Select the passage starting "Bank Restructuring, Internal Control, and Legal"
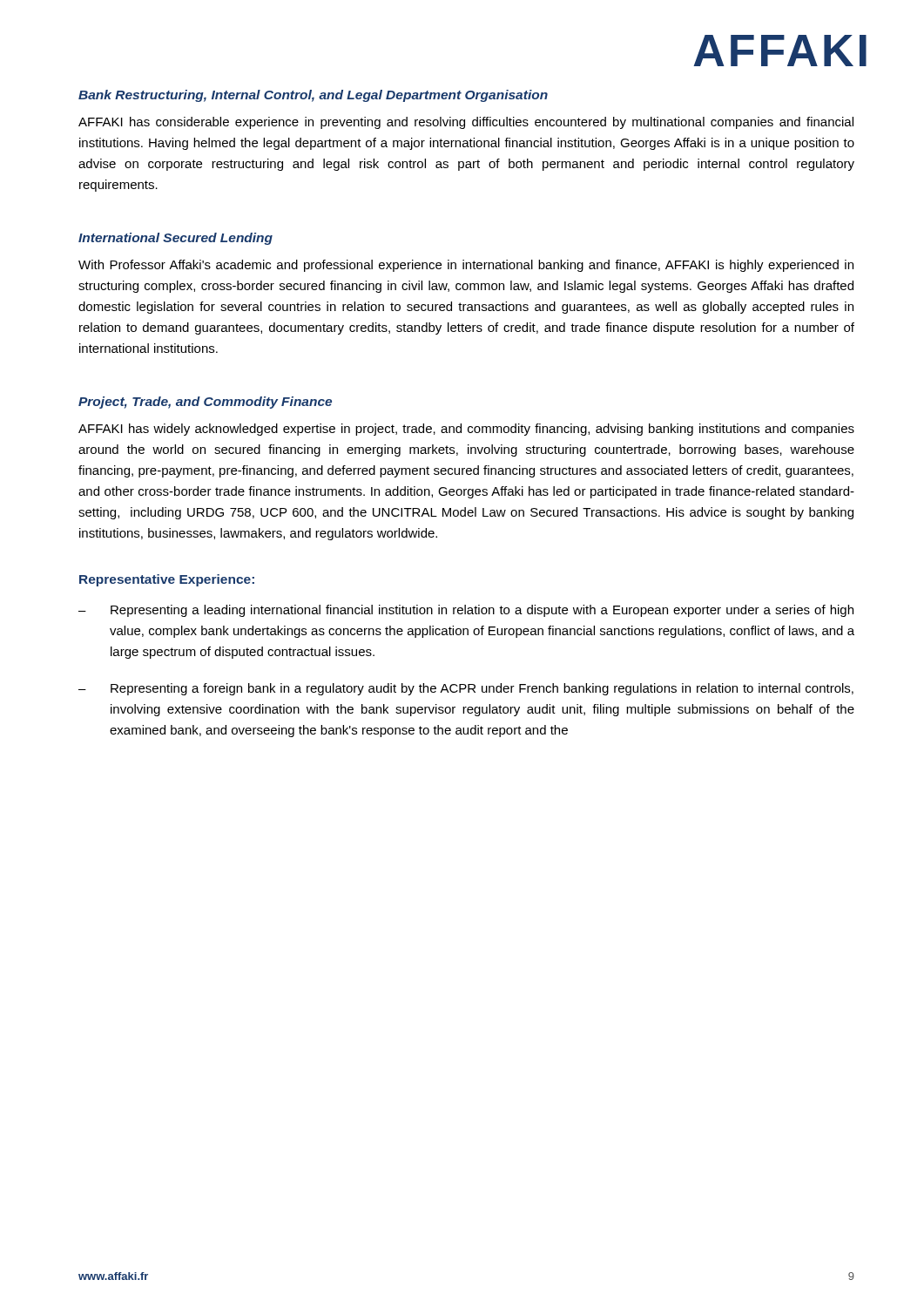This screenshot has width=924, height=1307. click(313, 95)
